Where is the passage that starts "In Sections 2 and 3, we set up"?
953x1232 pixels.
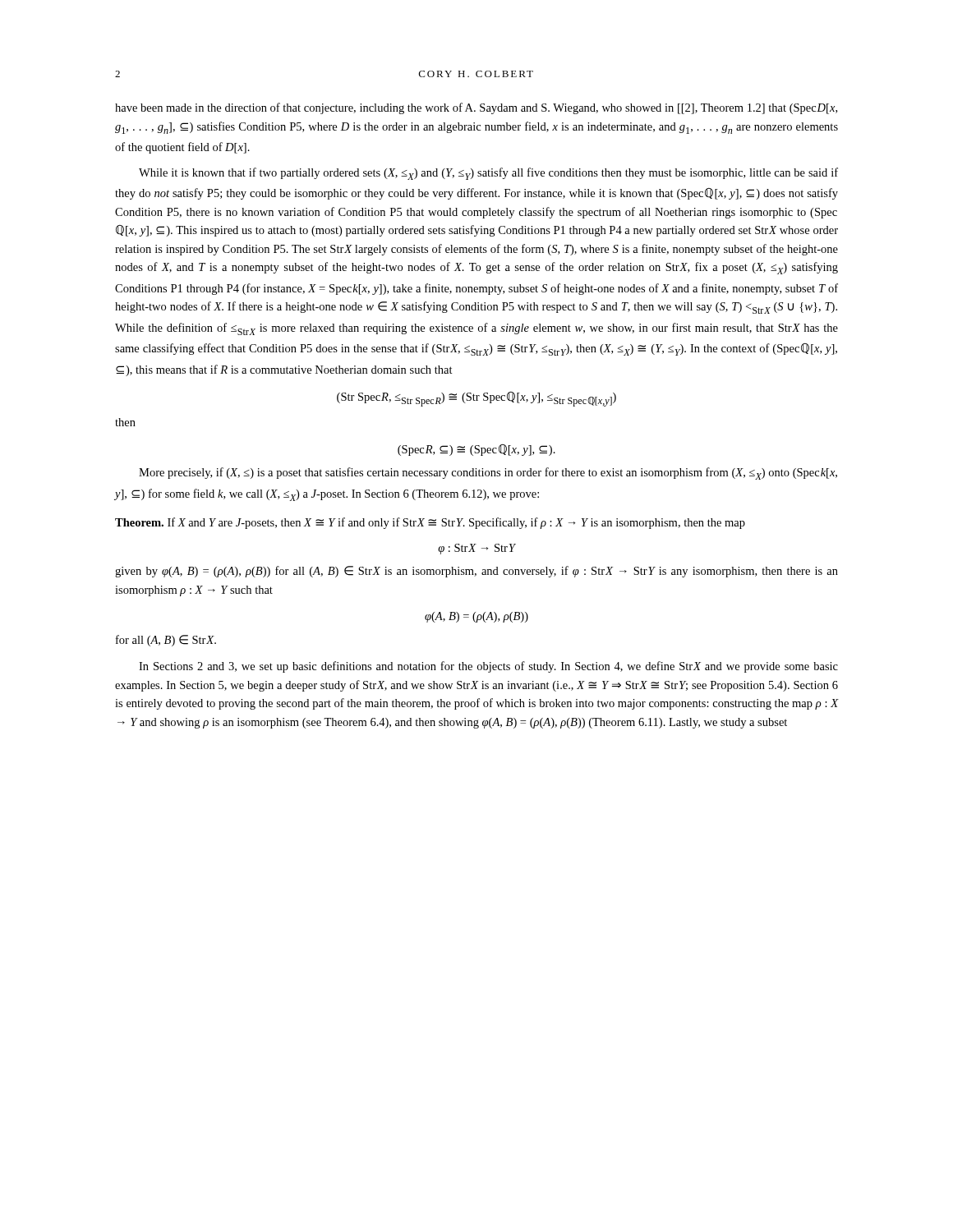[x=476, y=694]
